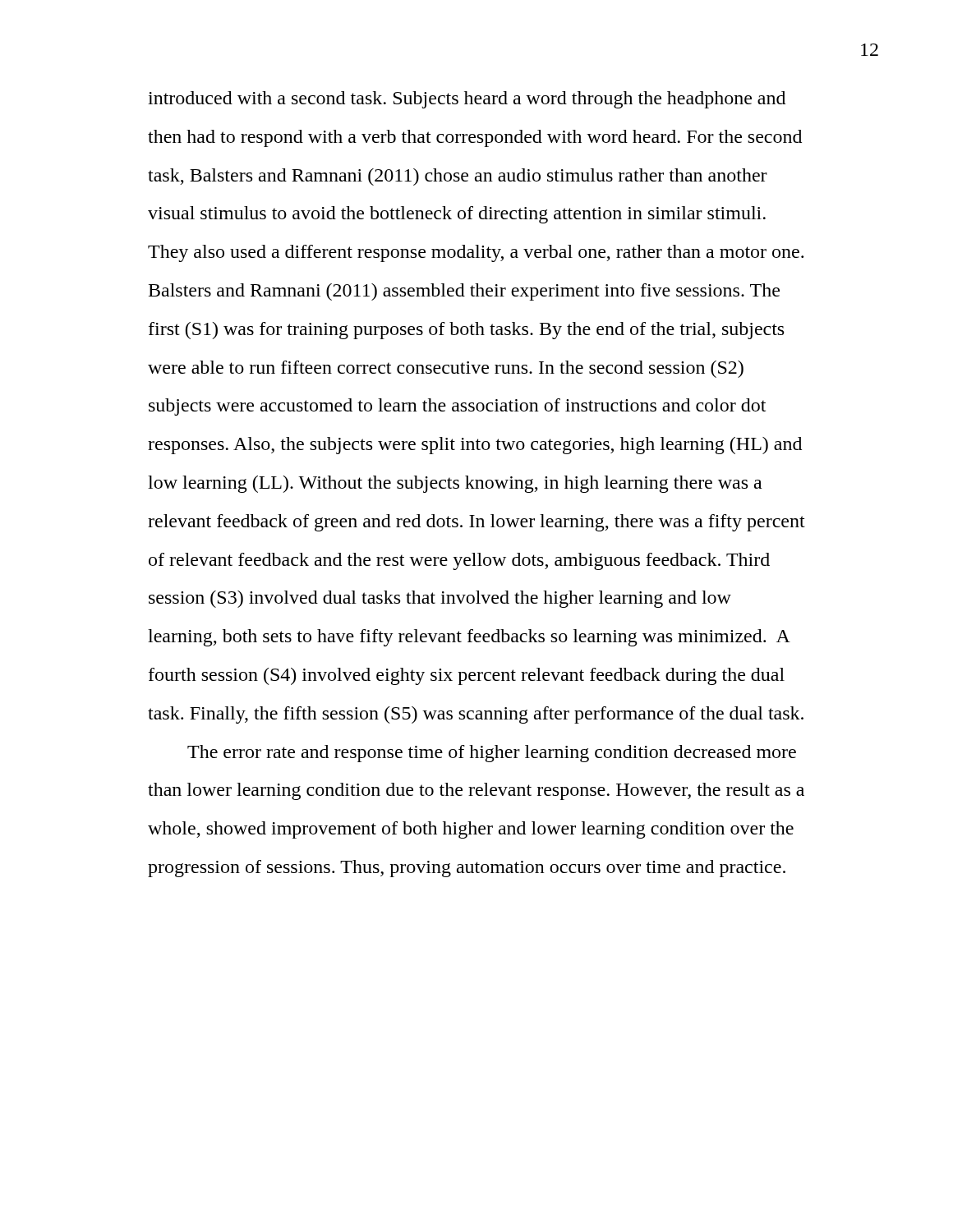Click on the text block with the text "introduced with a"
This screenshot has height=1232, width=953.
click(476, 405)
